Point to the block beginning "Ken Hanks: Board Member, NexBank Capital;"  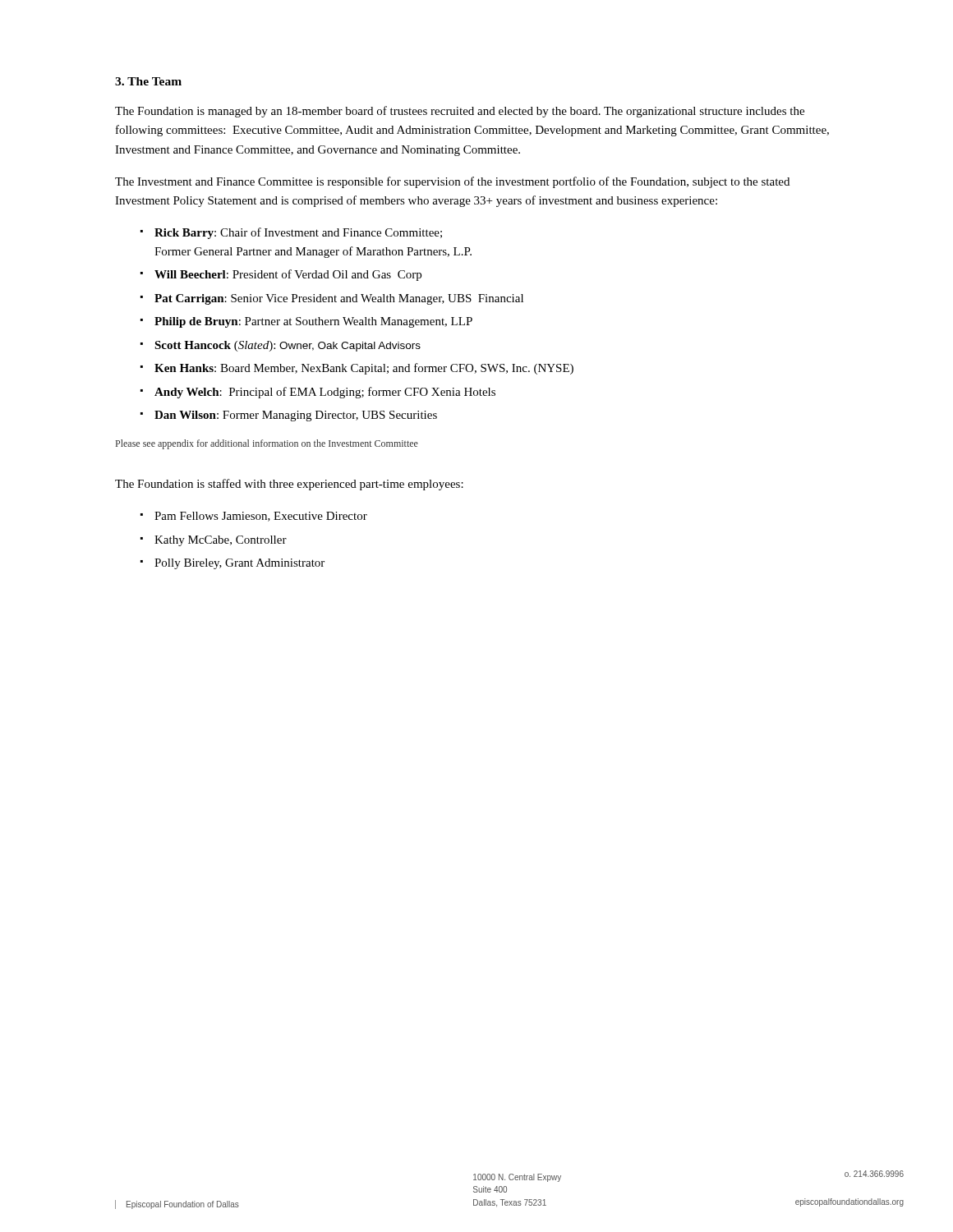click(489, 368)
